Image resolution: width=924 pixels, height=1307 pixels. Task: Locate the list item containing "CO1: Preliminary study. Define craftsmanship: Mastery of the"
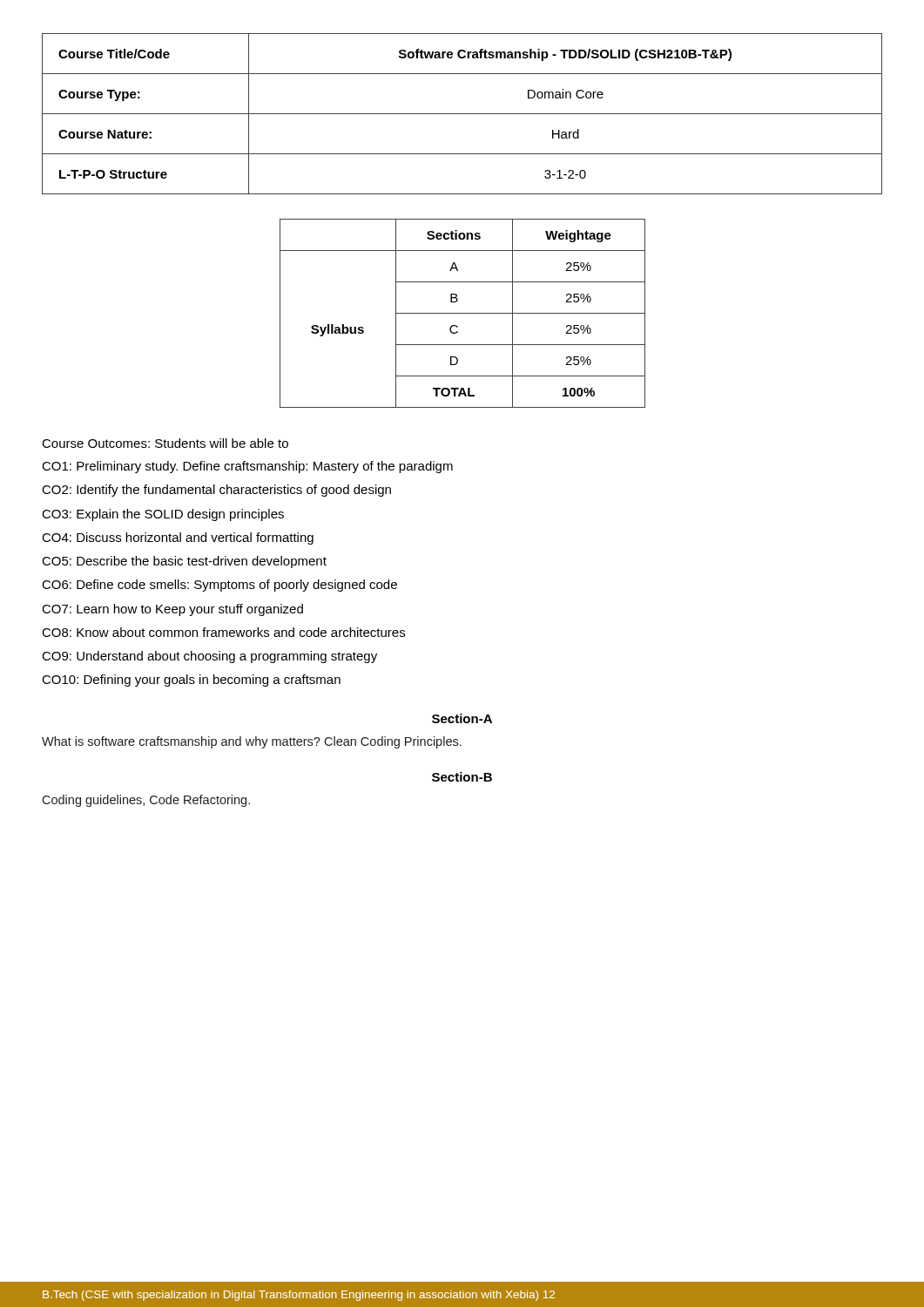point(247,466)
